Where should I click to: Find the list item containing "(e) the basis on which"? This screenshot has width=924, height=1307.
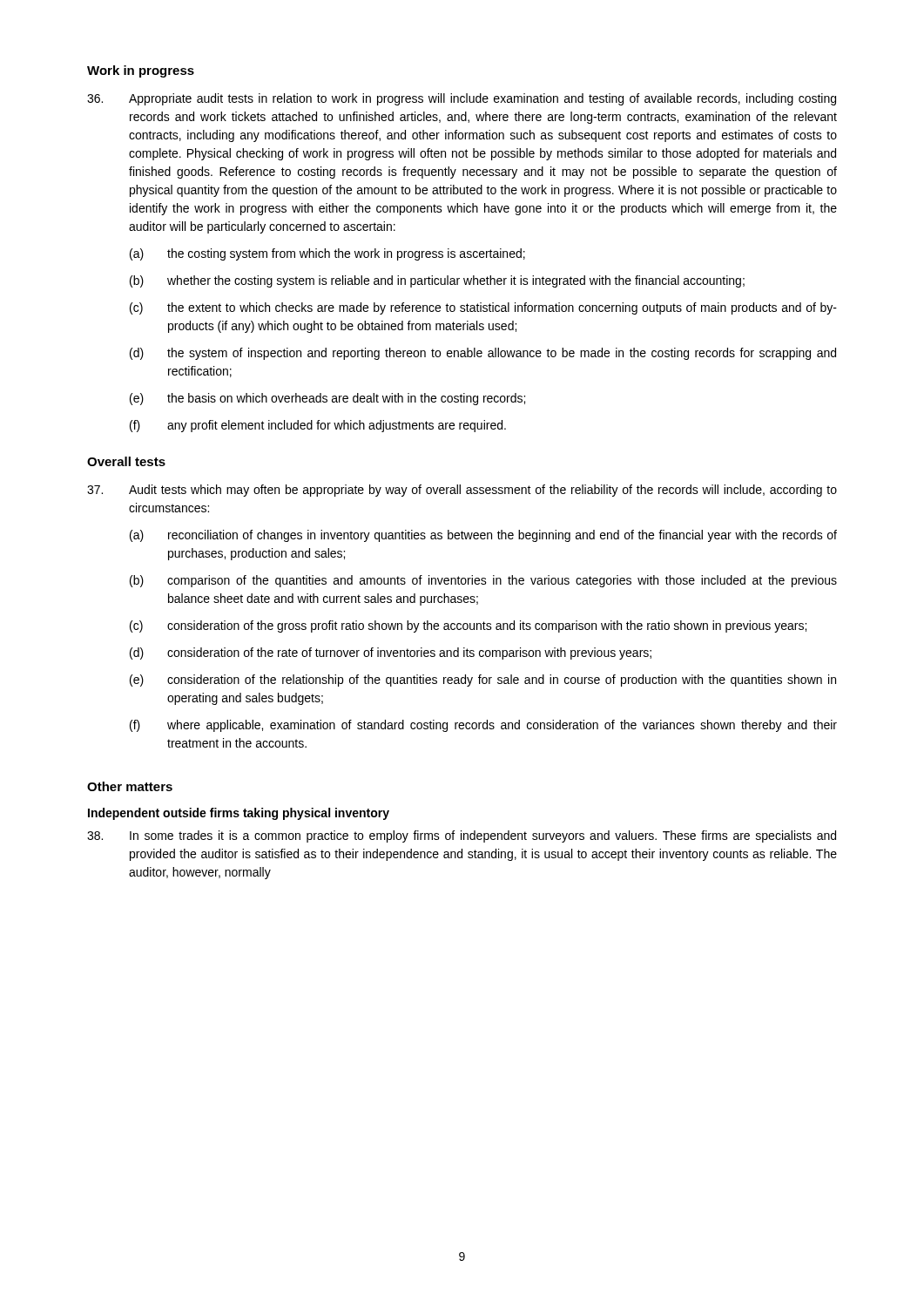click(483, 399)
